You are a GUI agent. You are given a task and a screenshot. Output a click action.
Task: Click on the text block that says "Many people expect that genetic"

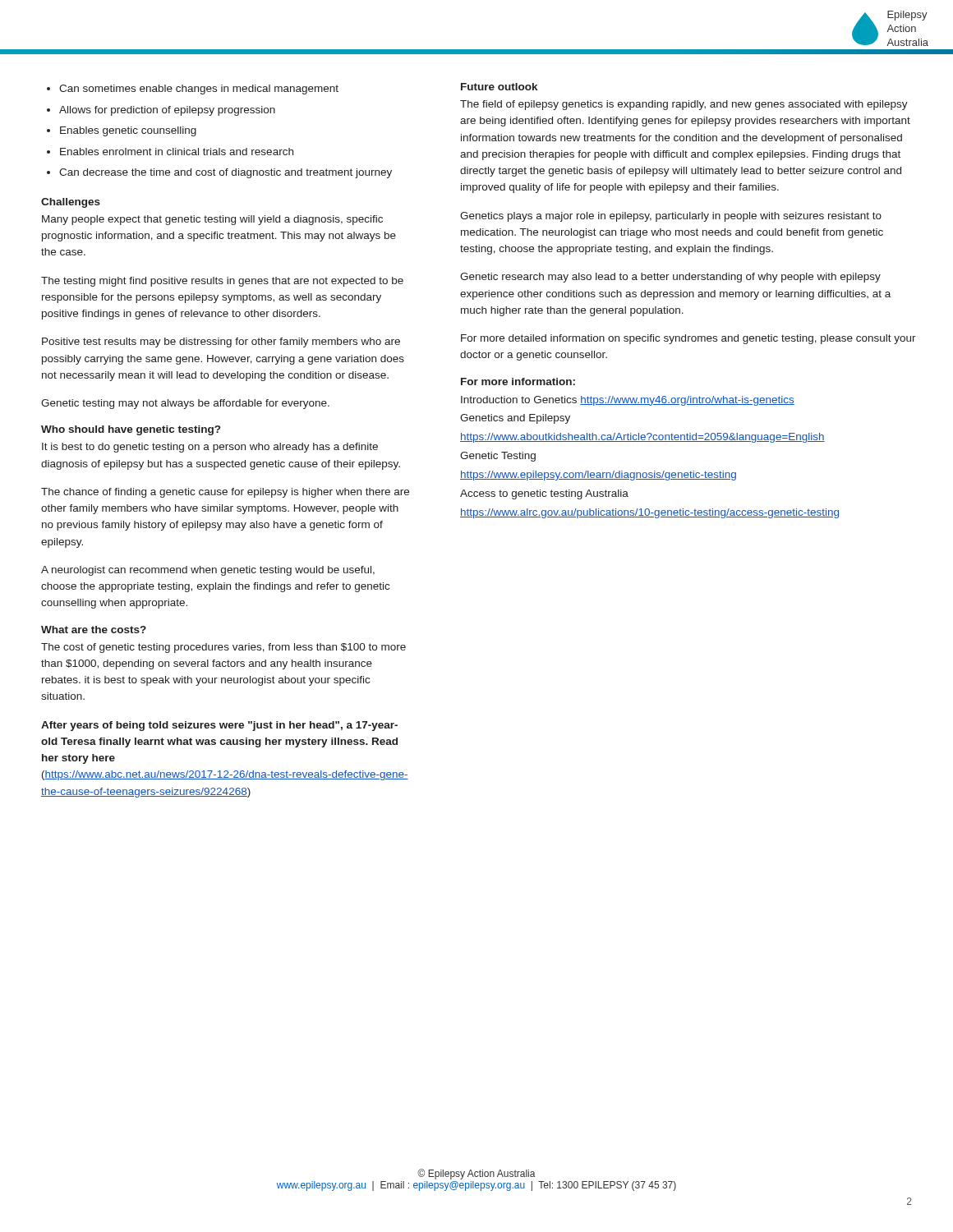coord(219,235)
